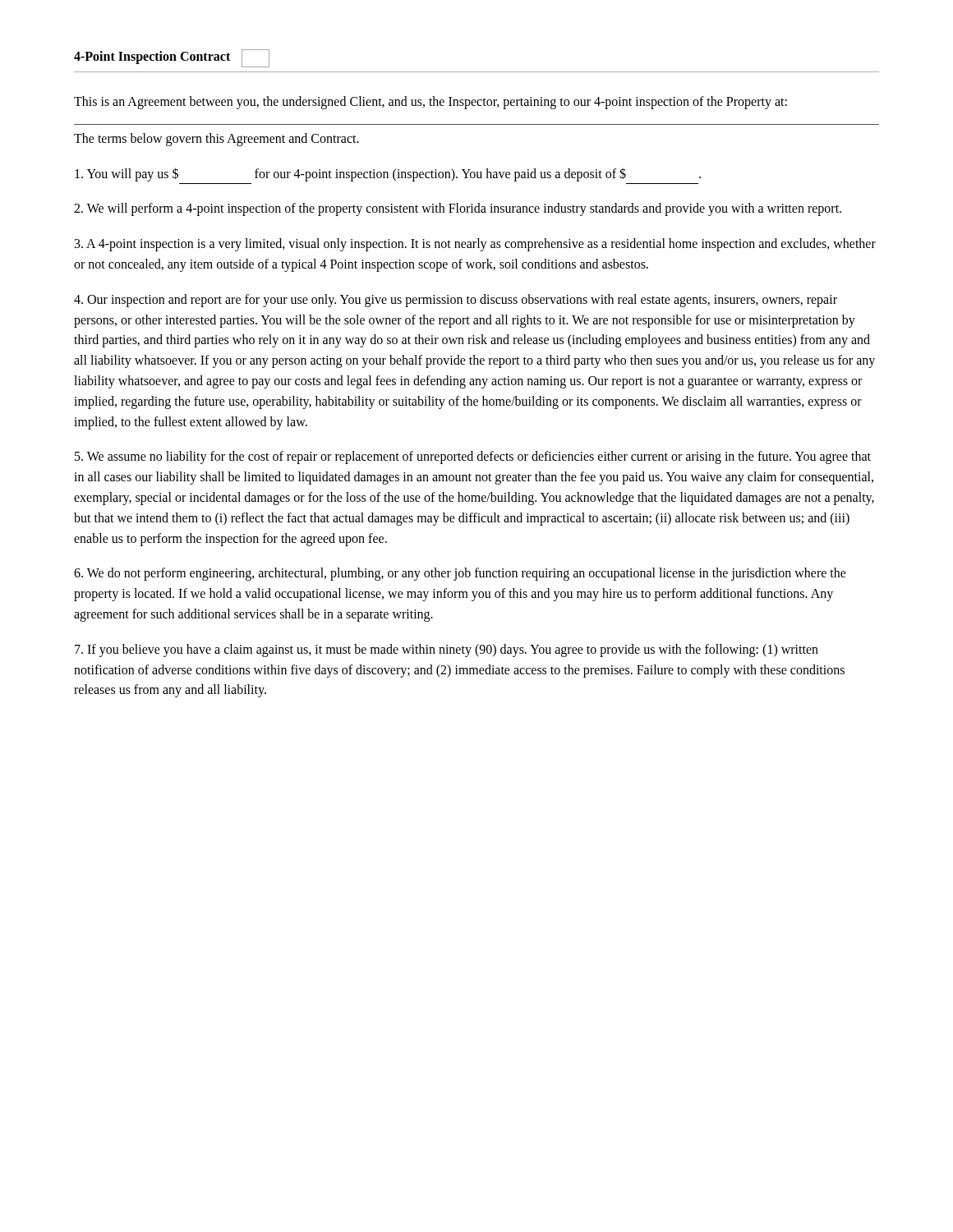The width and height of the screenshot is (953, 1232).
Task: Locate the block of text that opens with "We assume no liability for the"
Action: [474, 497]
